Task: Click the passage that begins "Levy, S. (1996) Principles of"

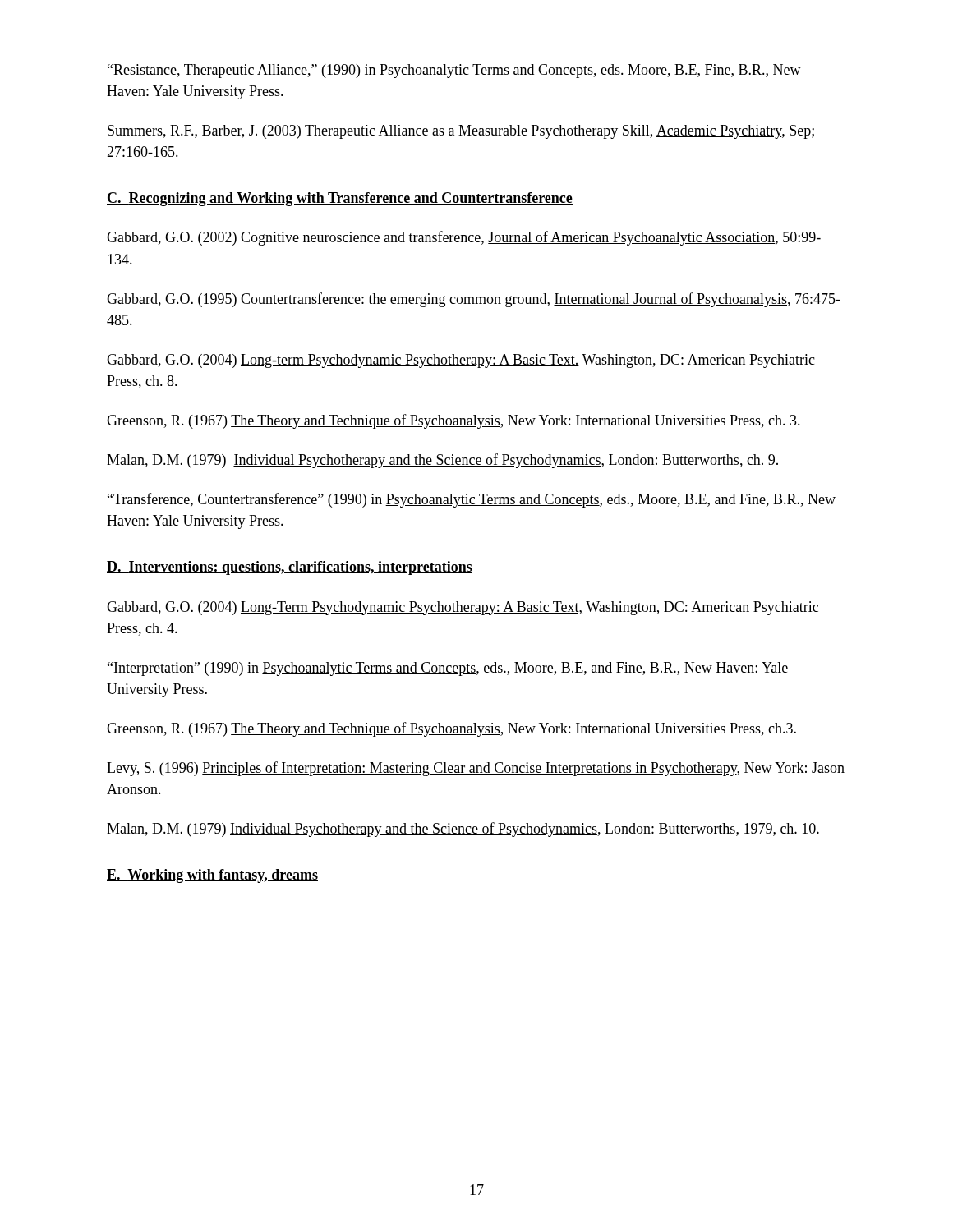Action: click(476, 779)
